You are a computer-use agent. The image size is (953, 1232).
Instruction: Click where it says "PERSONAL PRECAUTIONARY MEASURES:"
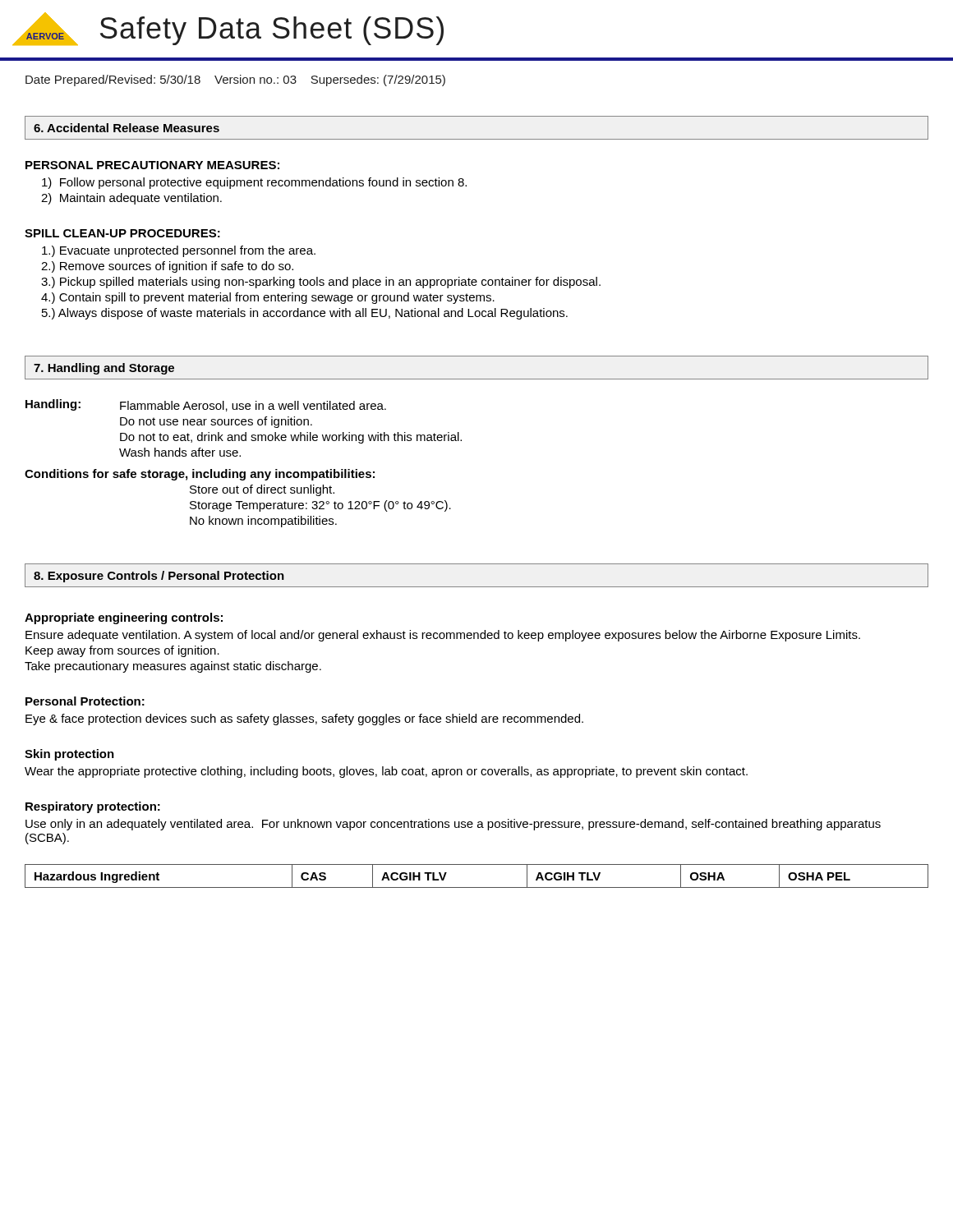coord(153,165)
